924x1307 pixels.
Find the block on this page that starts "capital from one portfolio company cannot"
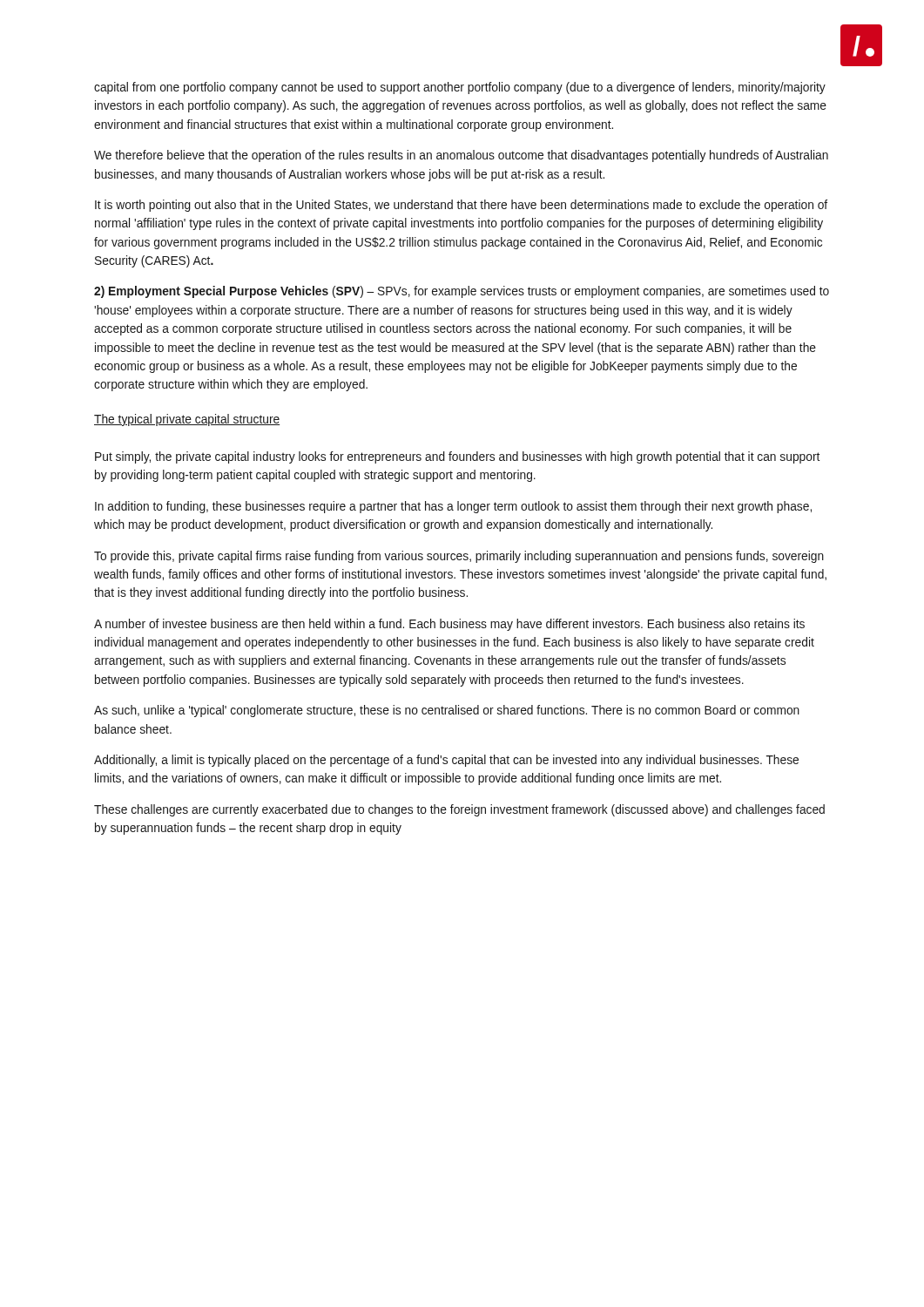click(460, 106)
